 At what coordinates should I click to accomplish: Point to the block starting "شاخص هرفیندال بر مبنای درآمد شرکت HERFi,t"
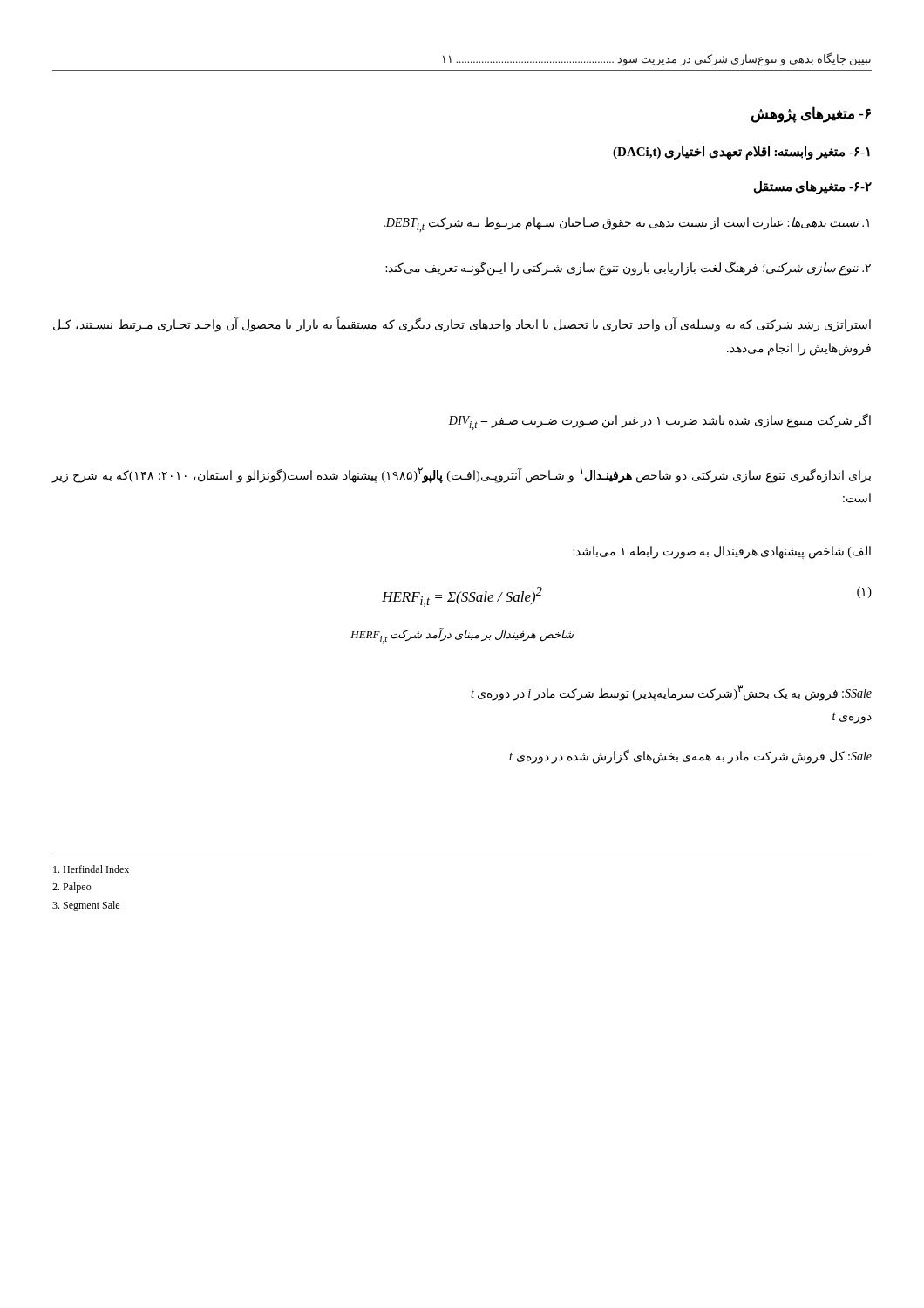462,635
